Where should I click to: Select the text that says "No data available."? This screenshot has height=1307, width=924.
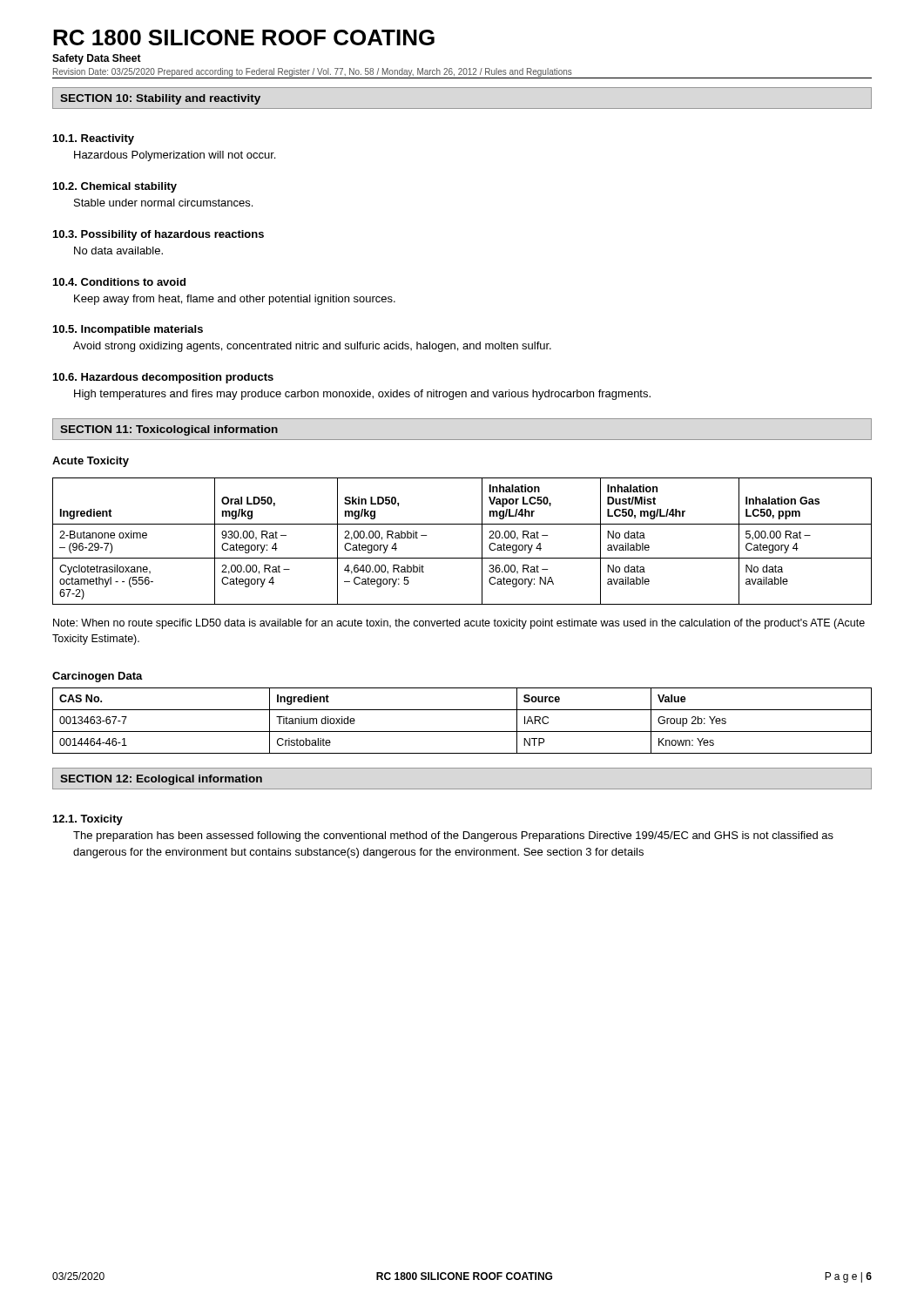click(x=118, y=251)
